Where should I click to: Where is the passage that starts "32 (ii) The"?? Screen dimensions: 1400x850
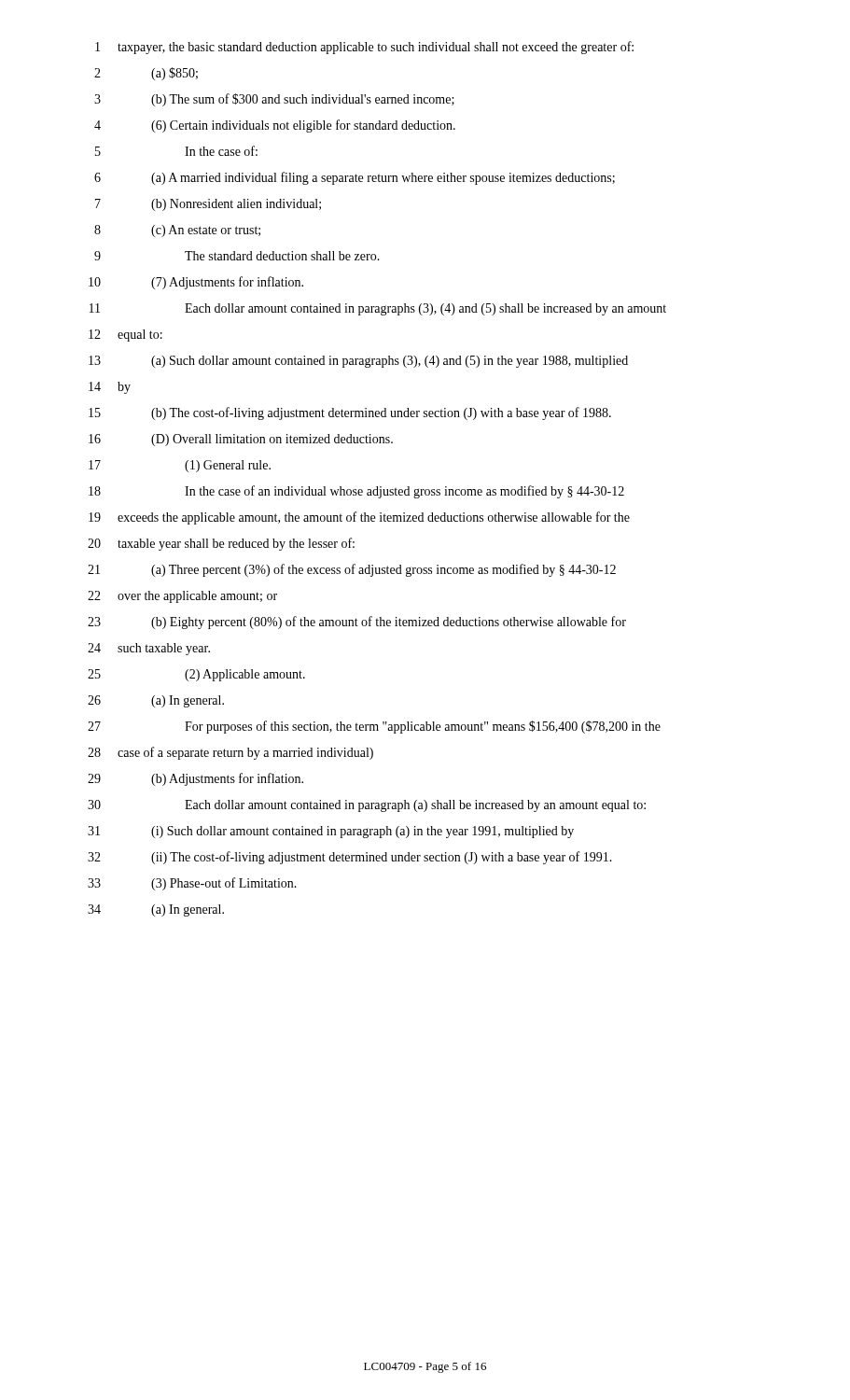[x=425, y=858]
